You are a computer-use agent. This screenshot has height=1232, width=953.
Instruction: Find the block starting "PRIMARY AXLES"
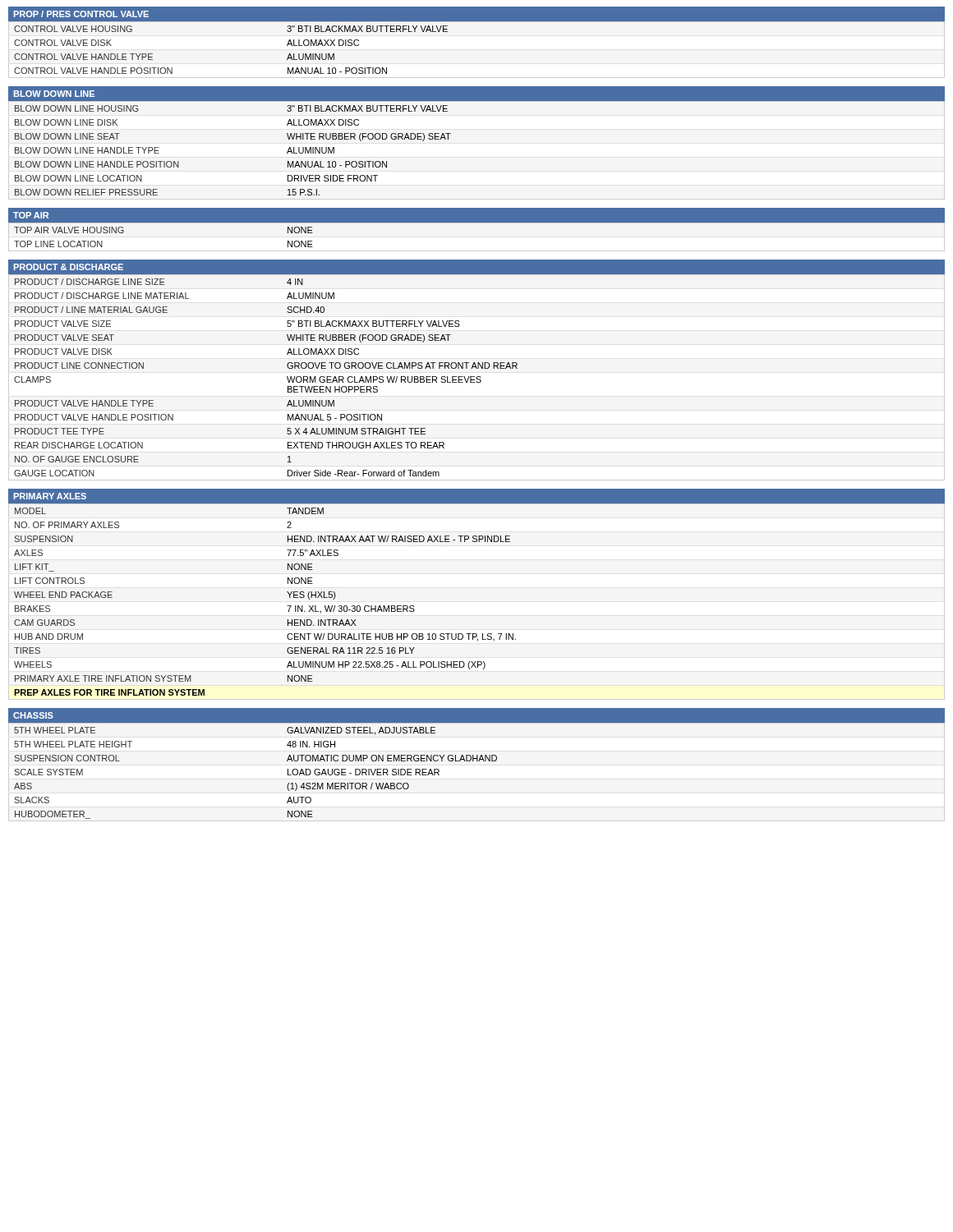pos(50,496)
